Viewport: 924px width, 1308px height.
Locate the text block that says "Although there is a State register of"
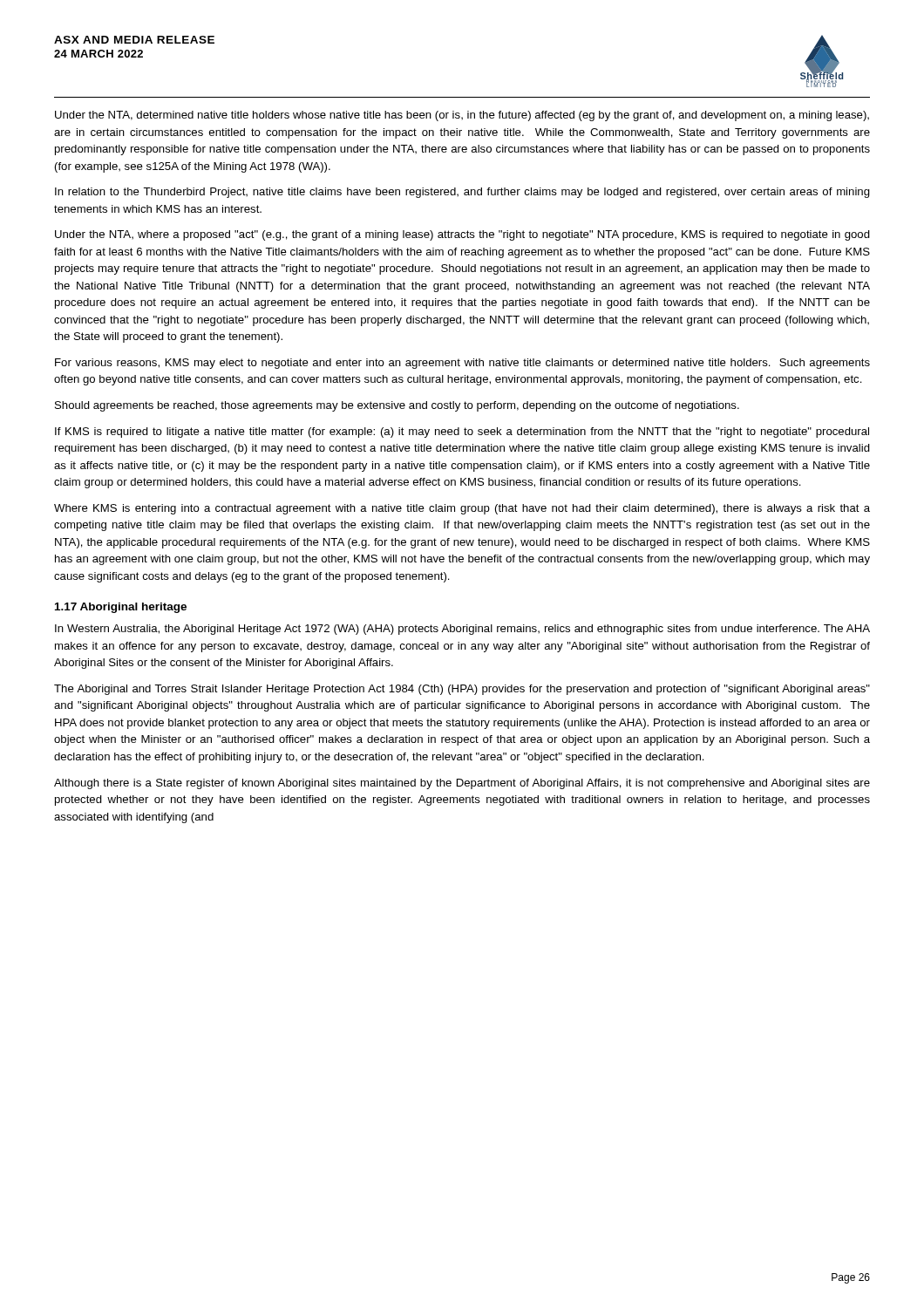click(x=462, y=799)
